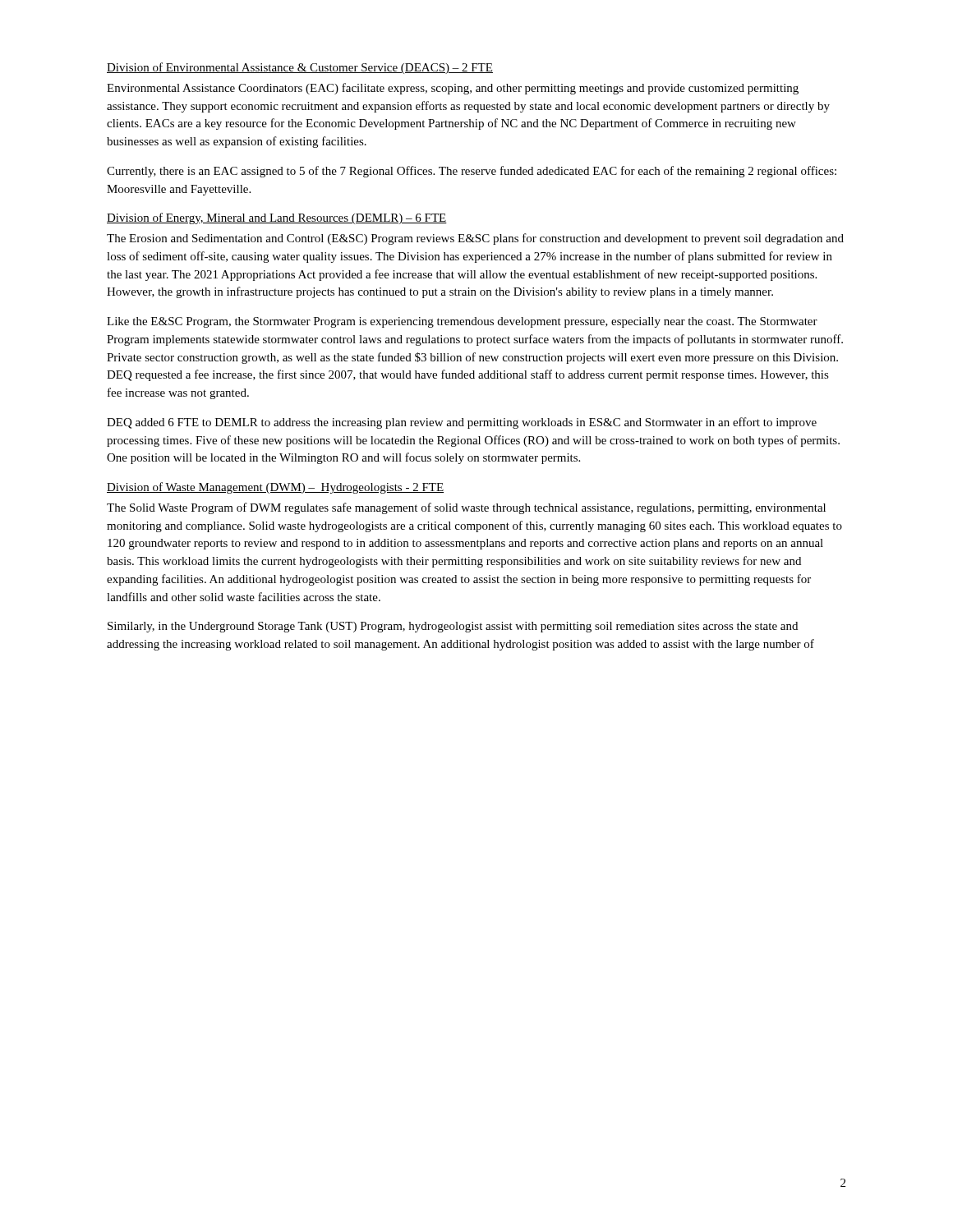Click on the text block containing "The Erosion and Sedimentation and Control (E&SC)"

475,265
